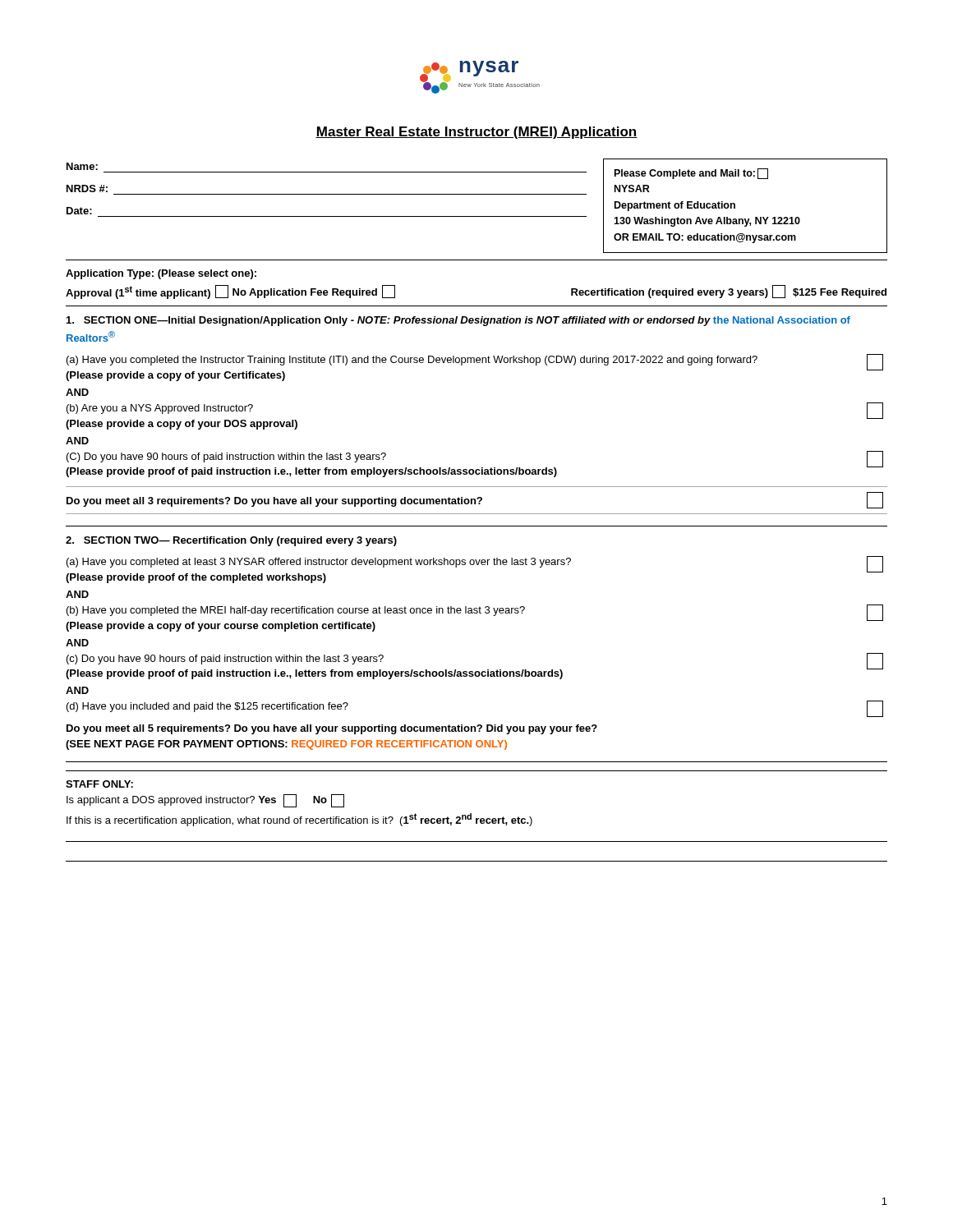The height and width of the screenshot is (1232, 953).
Task: Locate the text starting "1. SECTION ONE—Initial Designation/Application Only - NOTE: Professional"
Action: pyautogui.click(x=458, y=329)
